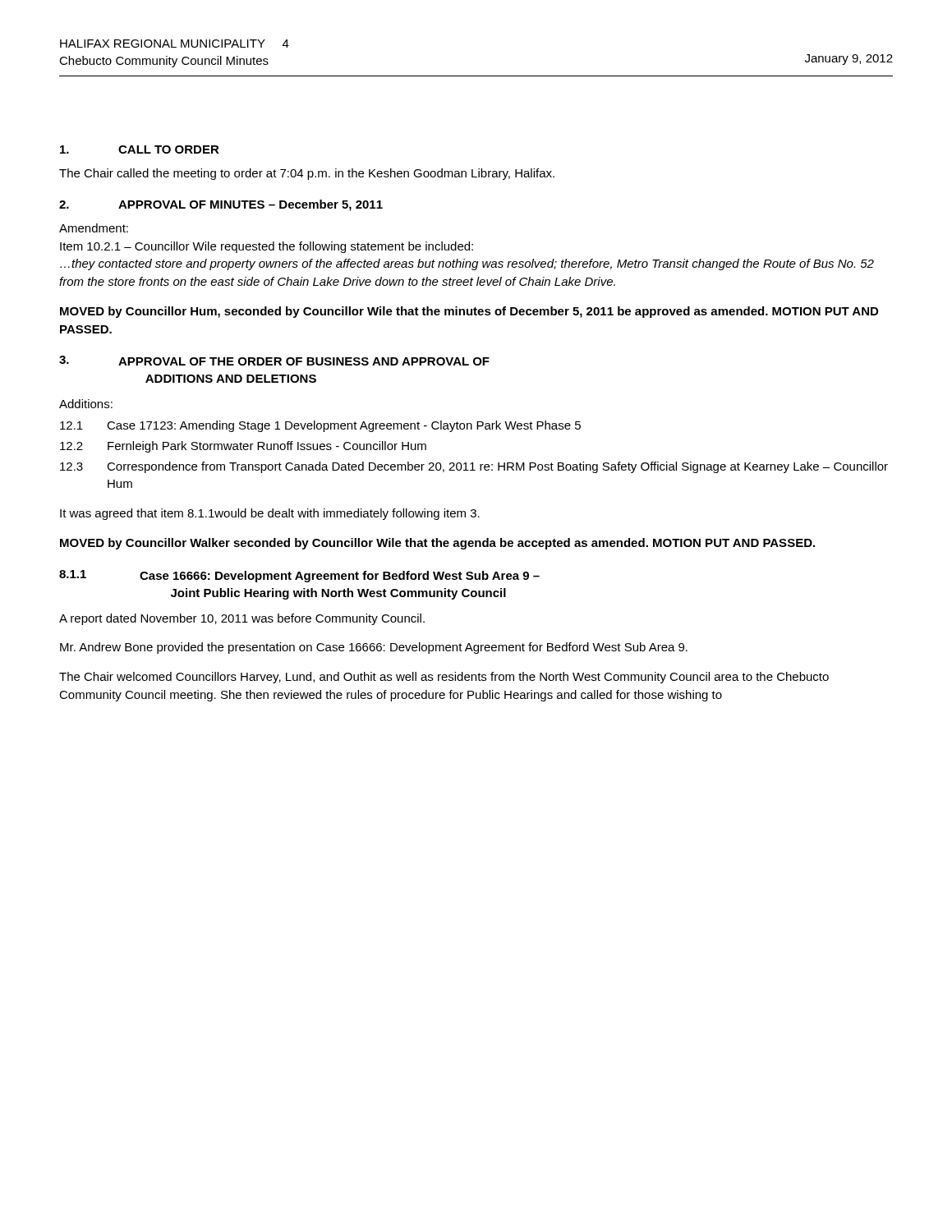Locate the block of text that opens with "Mr. Andrew Bone provided the presentation on Case"

(374, 647)
